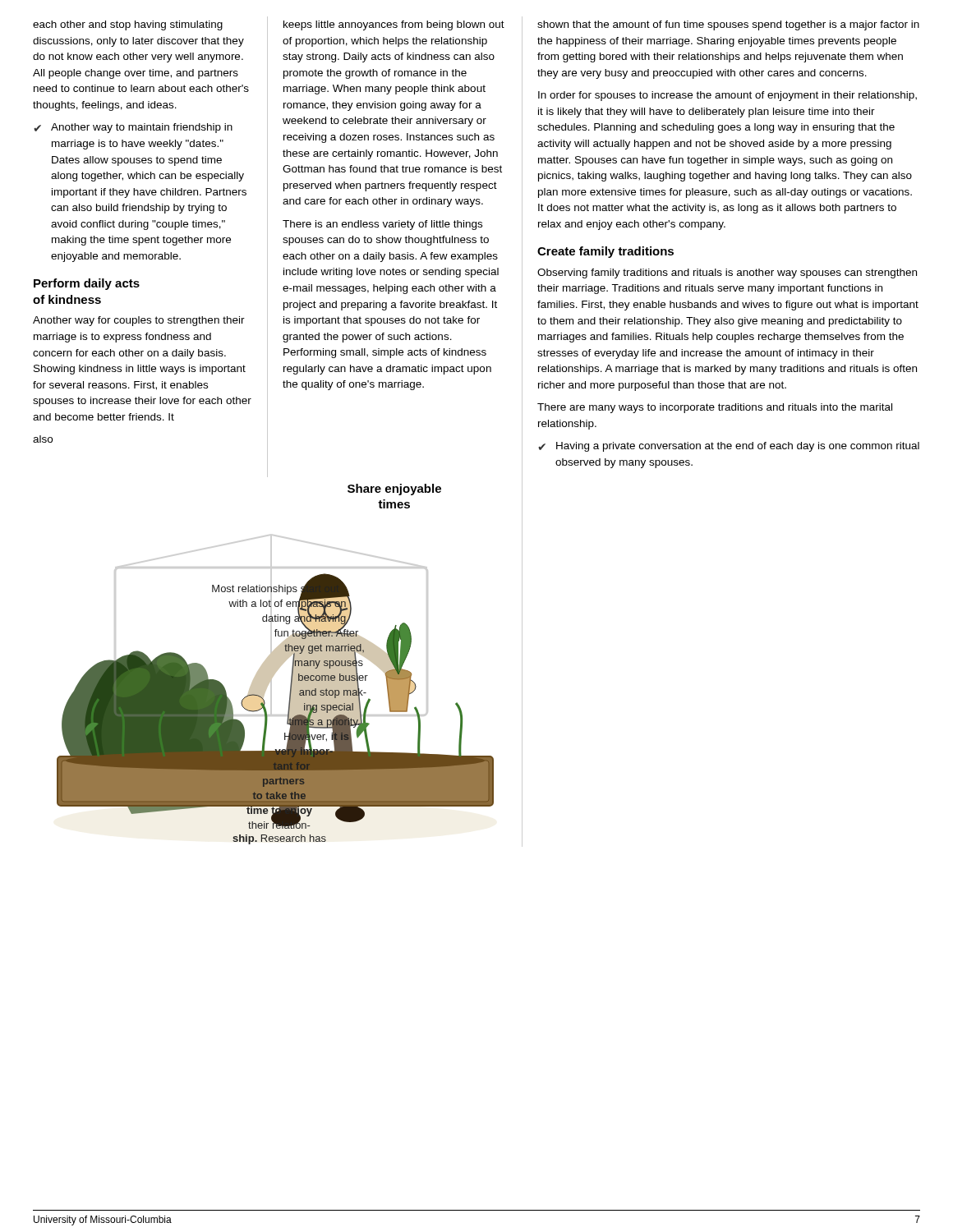
Task: Locate the text "Perform daily actsof kindness"
Action: (x=86, y=291)
